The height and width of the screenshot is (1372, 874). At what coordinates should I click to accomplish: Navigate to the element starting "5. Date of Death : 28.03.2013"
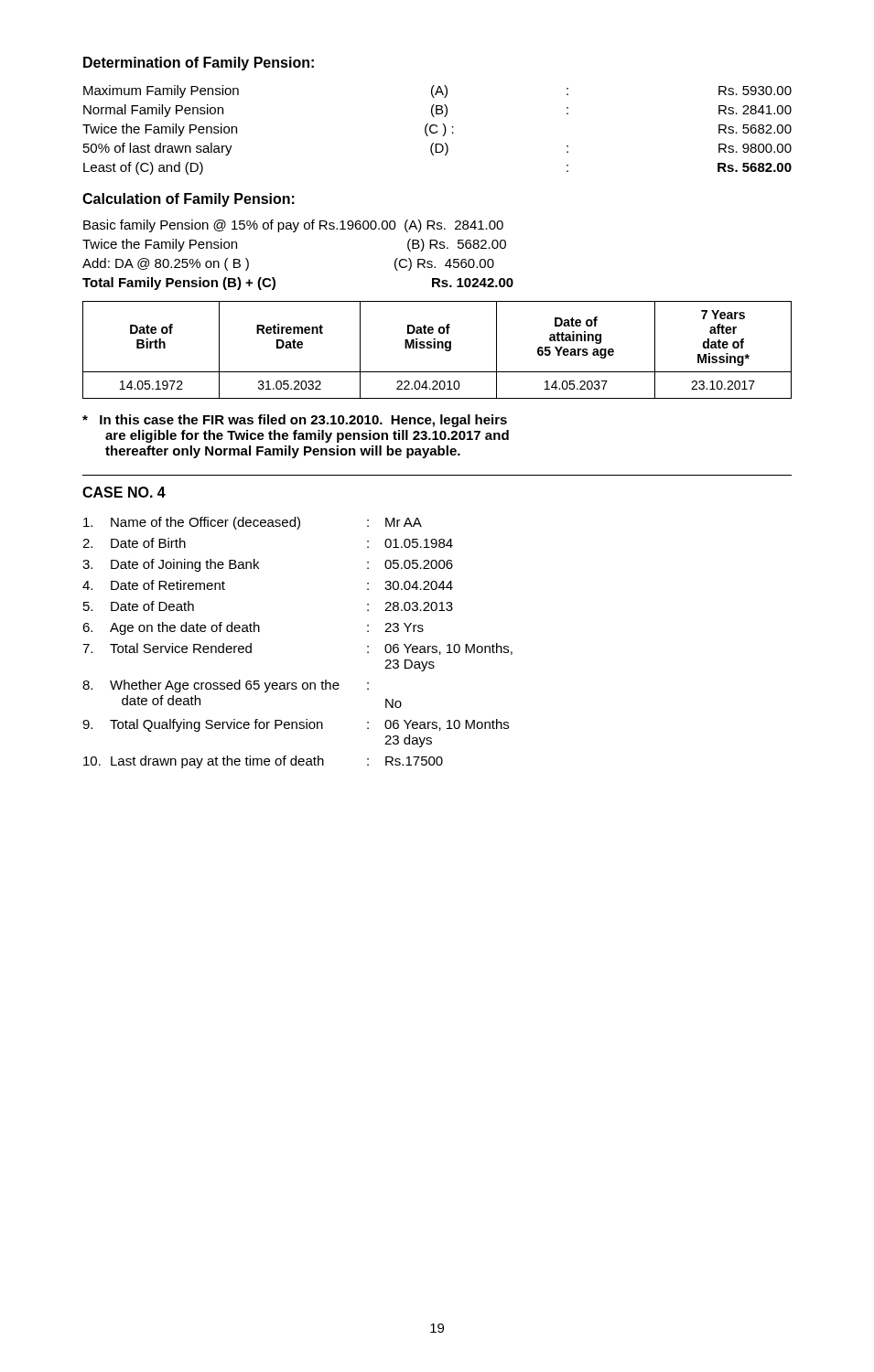[x=437, y=606]
